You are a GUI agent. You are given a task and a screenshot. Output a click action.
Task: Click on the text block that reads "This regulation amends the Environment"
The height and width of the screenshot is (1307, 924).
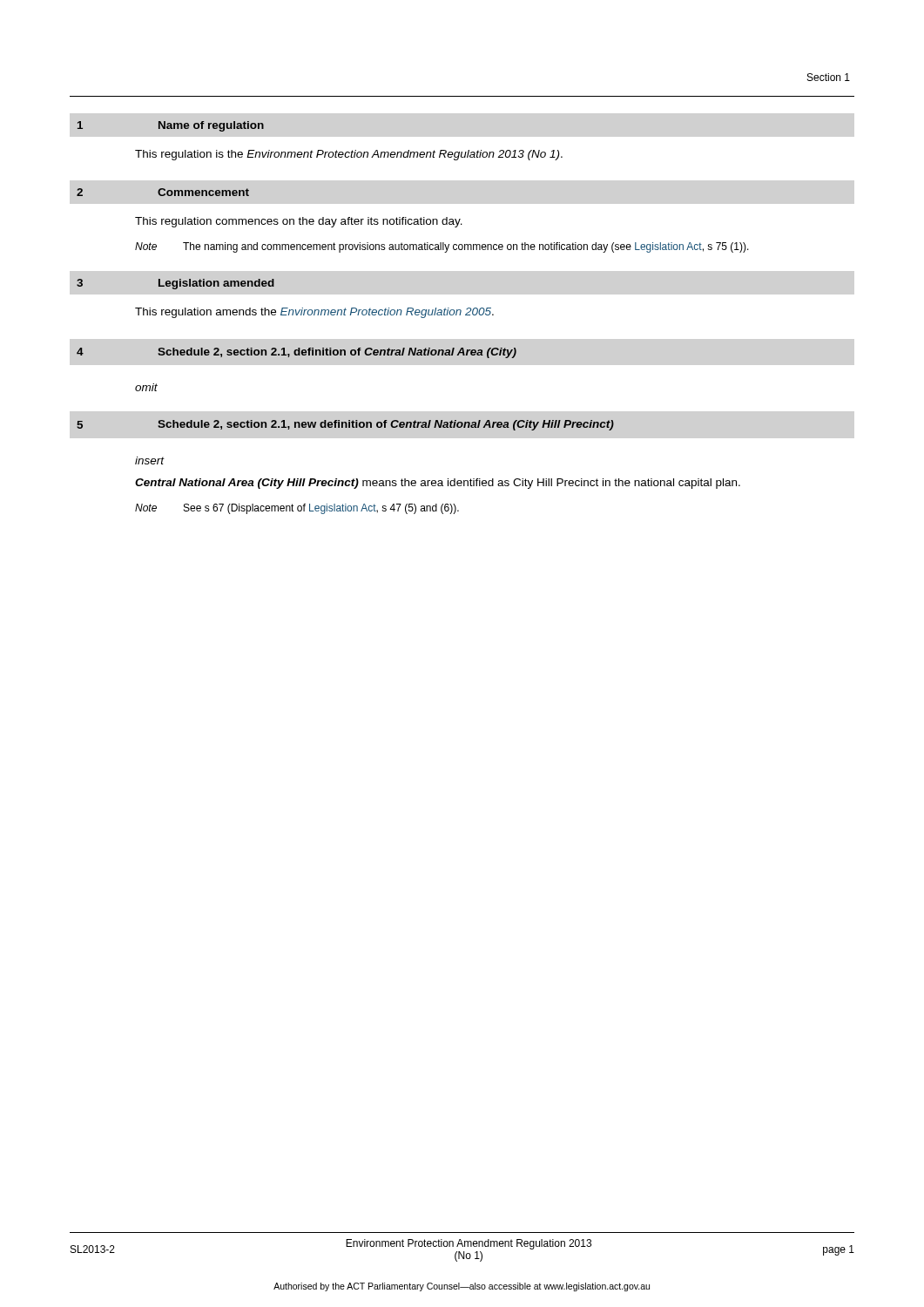click(x=495, y=312)
